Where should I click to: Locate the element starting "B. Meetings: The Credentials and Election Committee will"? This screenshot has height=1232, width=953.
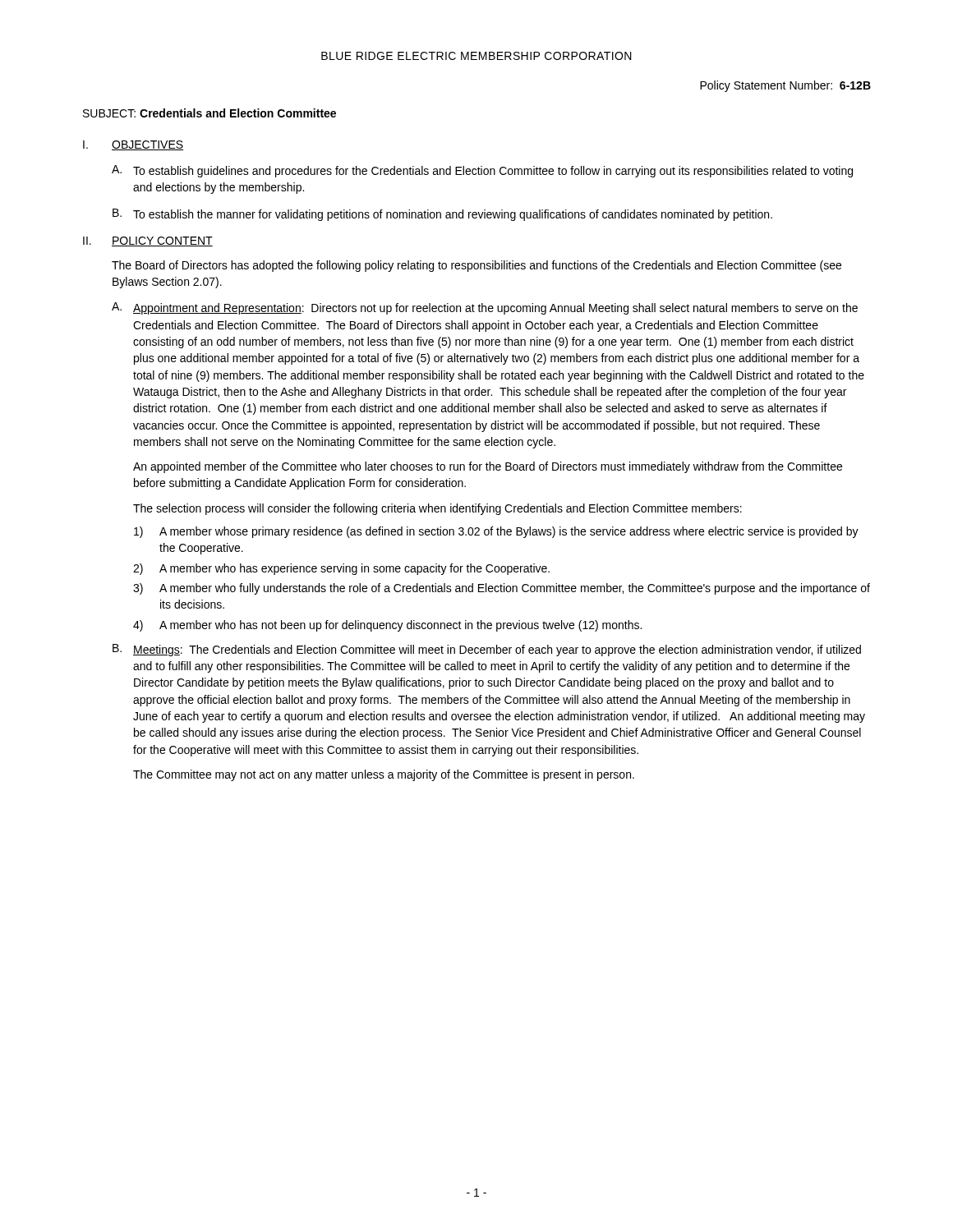click(x=491, y=700)
